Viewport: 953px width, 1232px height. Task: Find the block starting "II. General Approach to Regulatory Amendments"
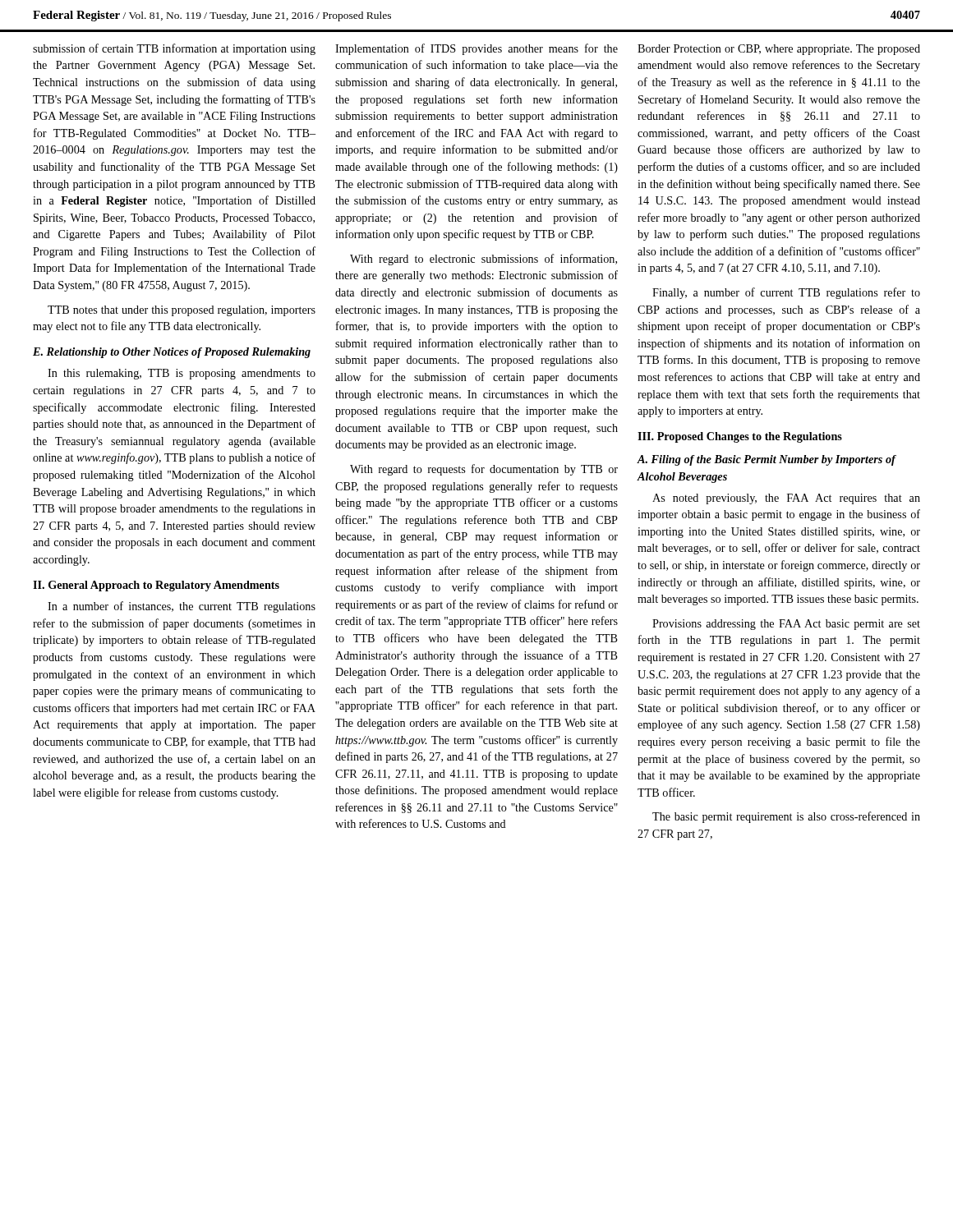(x=156, y=584)
